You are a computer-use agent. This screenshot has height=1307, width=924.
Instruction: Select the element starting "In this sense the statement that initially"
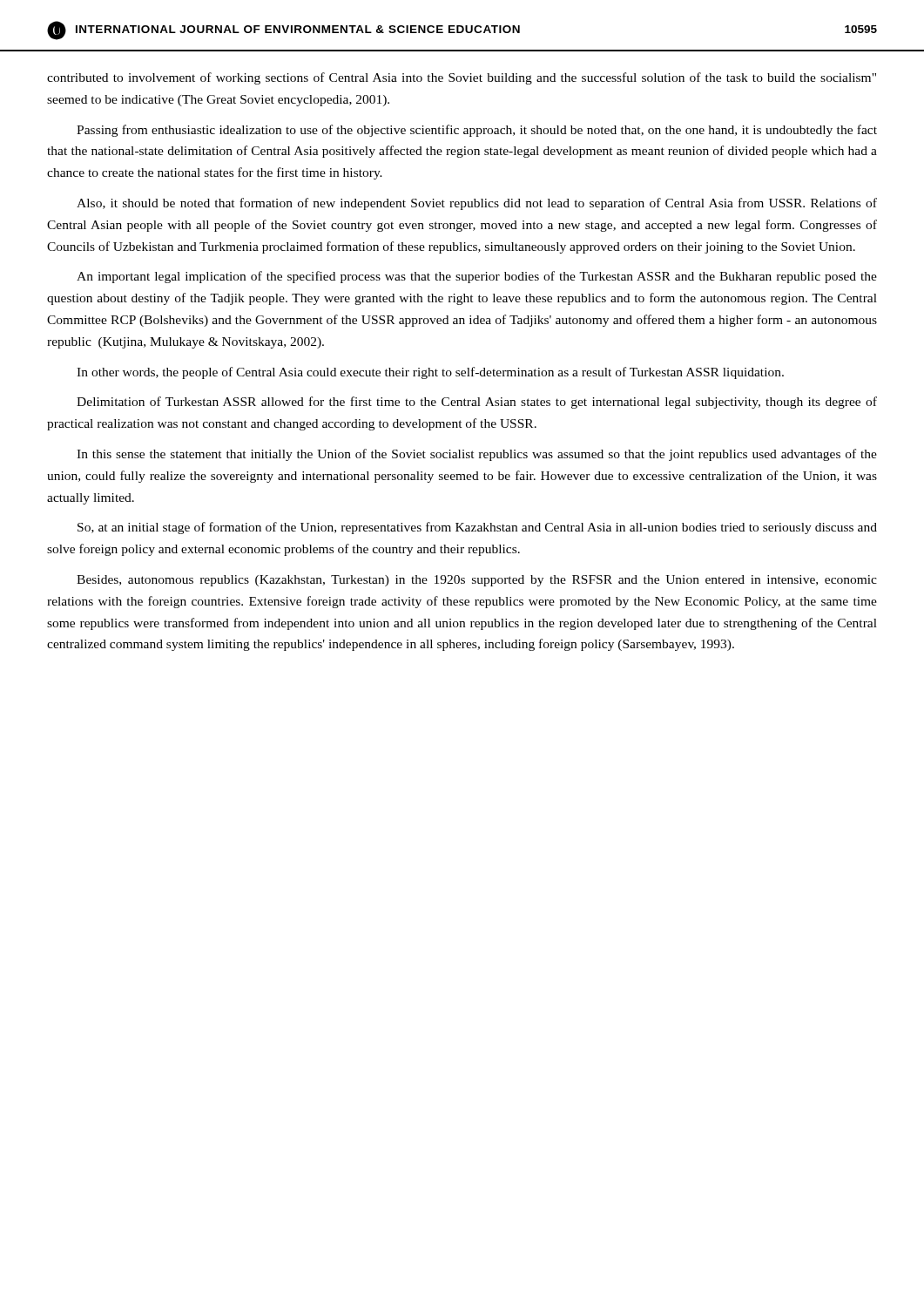[x=462, y=476]
